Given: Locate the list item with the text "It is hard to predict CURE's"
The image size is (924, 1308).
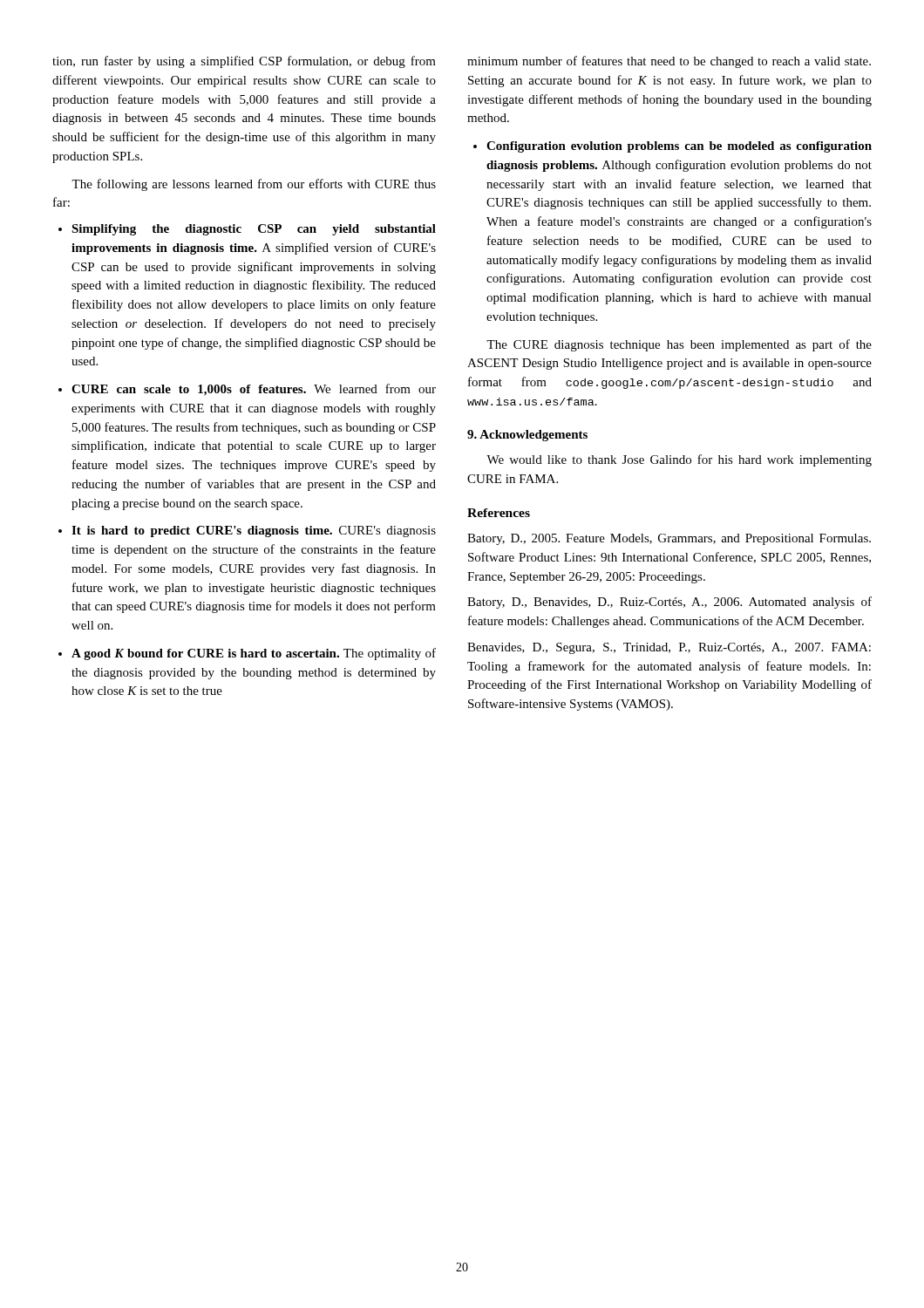Looking at the screenshot, I should 254,578.
